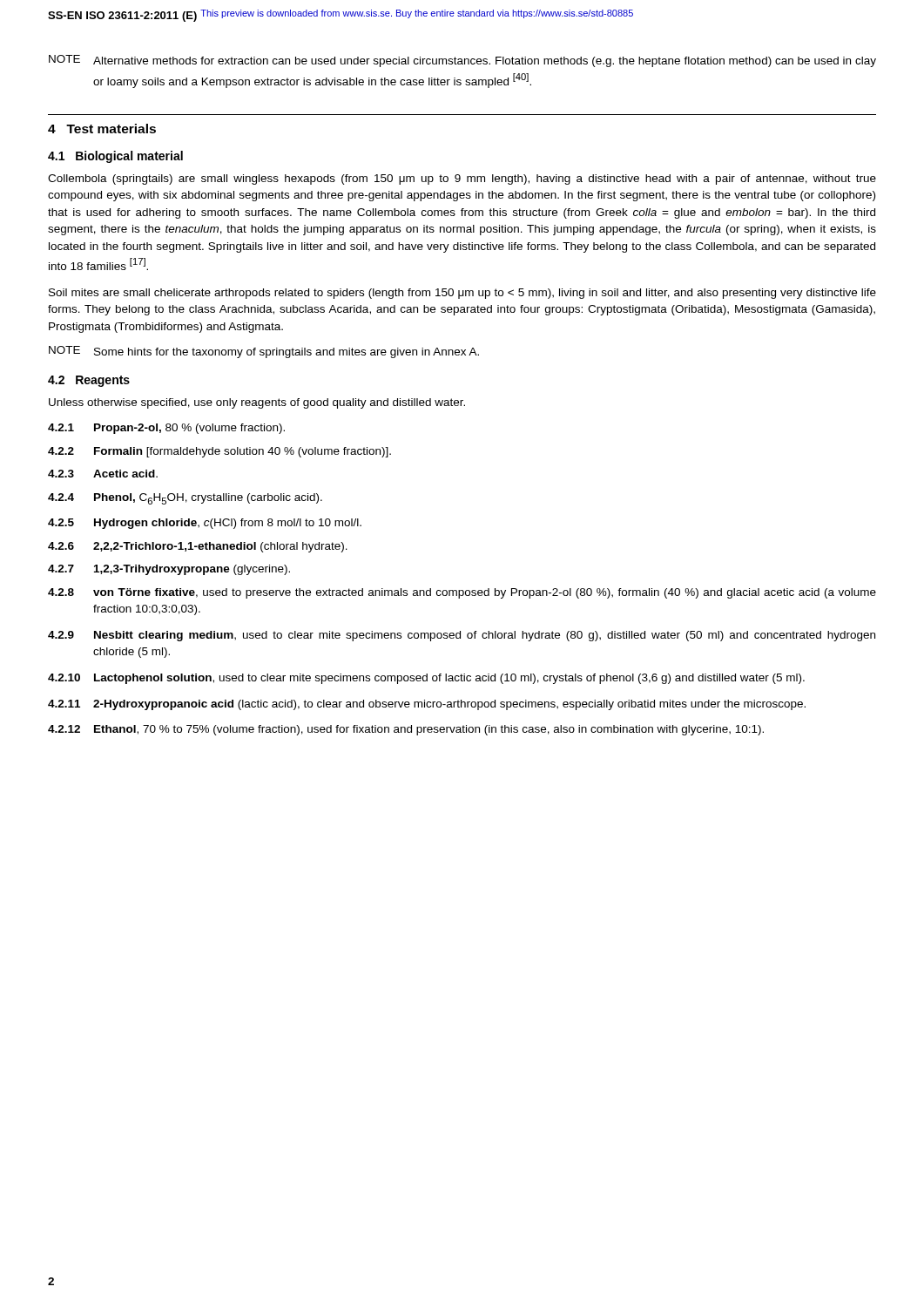This screenshot has width=924, height=1307.
Task: Point to the region starting "4.2.9 Nesbitt clearing medium, used to"
Action: tap(462, 643)
